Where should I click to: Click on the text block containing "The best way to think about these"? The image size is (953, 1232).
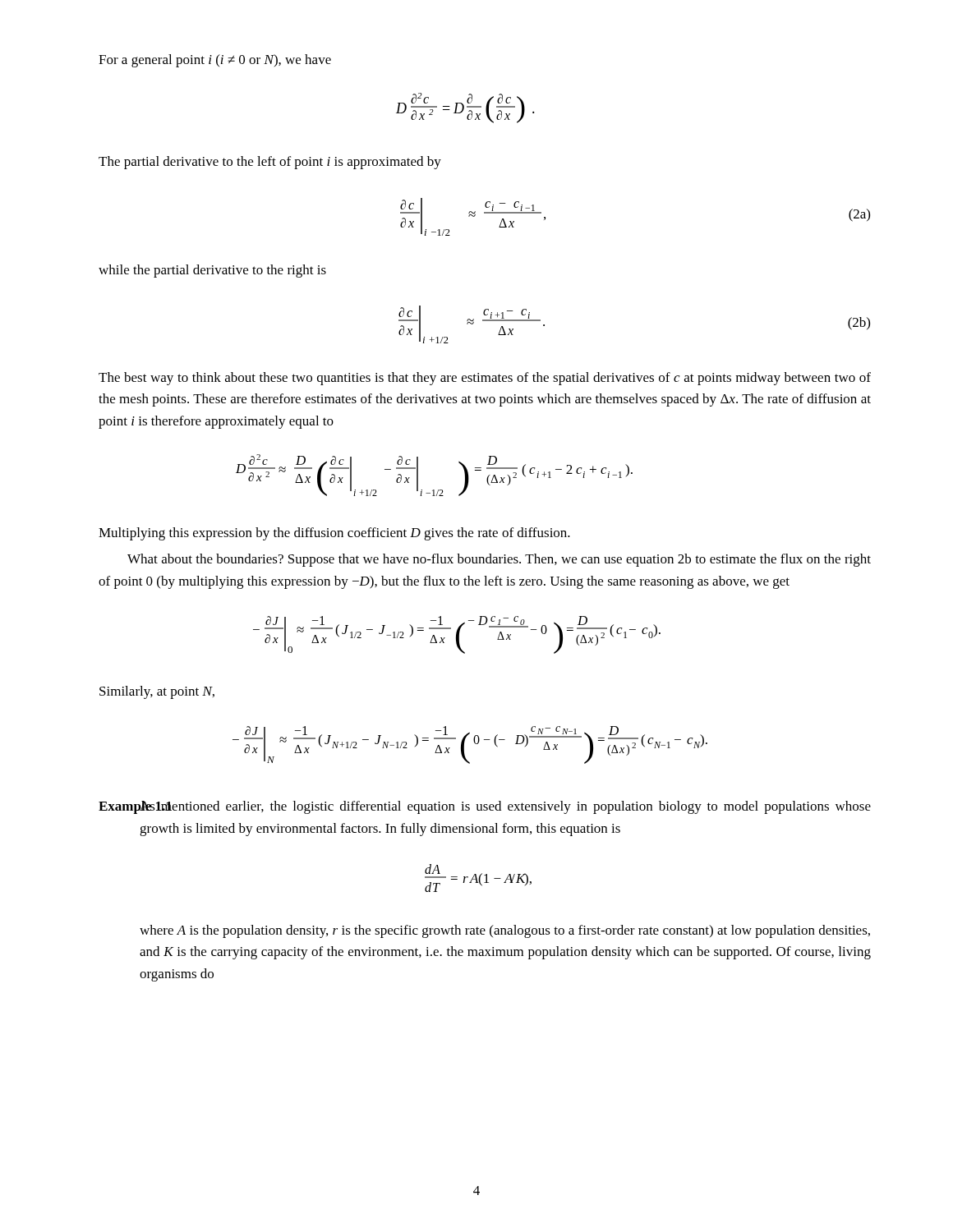(485, 399)
